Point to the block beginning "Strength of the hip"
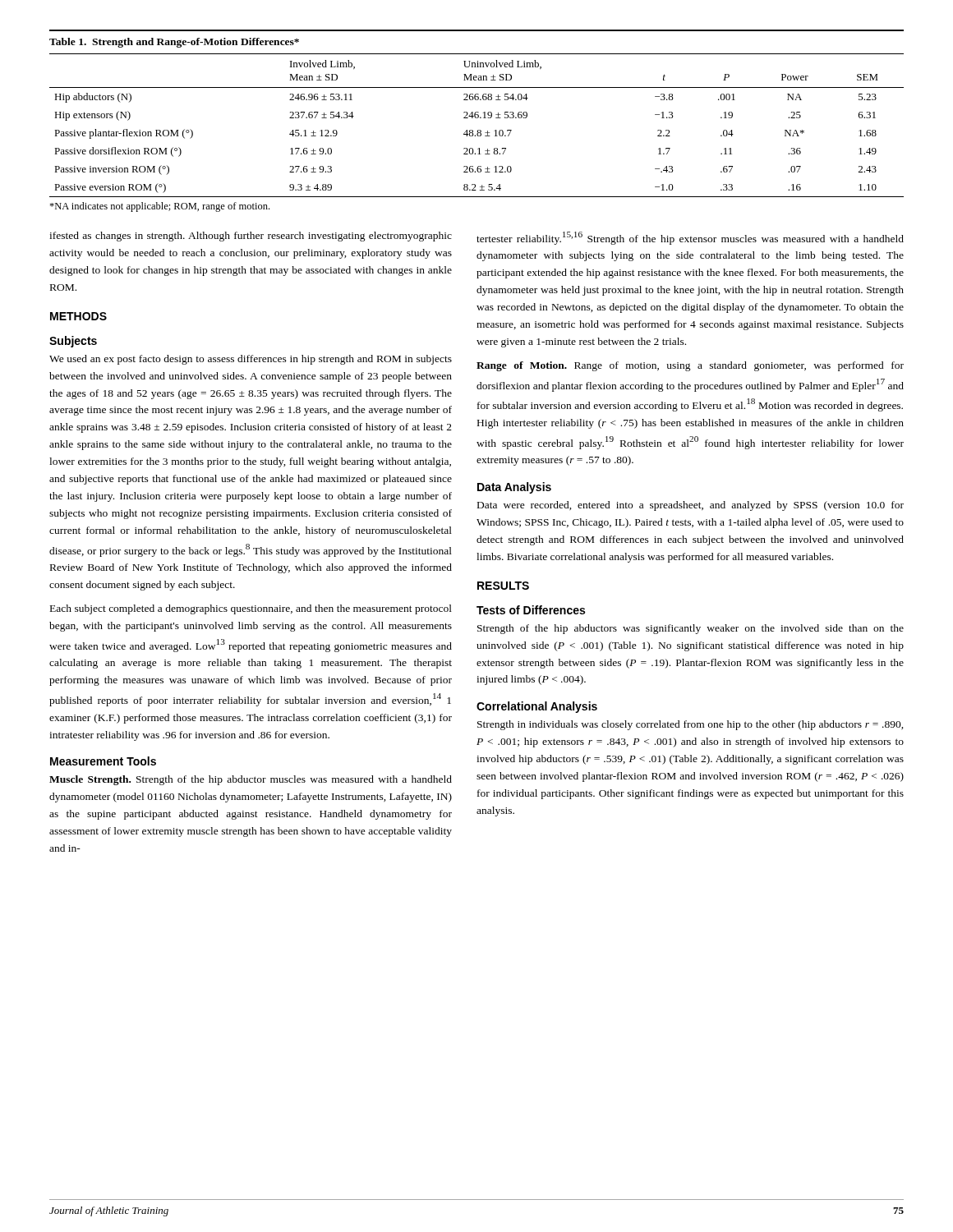This screenshot has width=953, height=1232. click(x=690, y=653)
